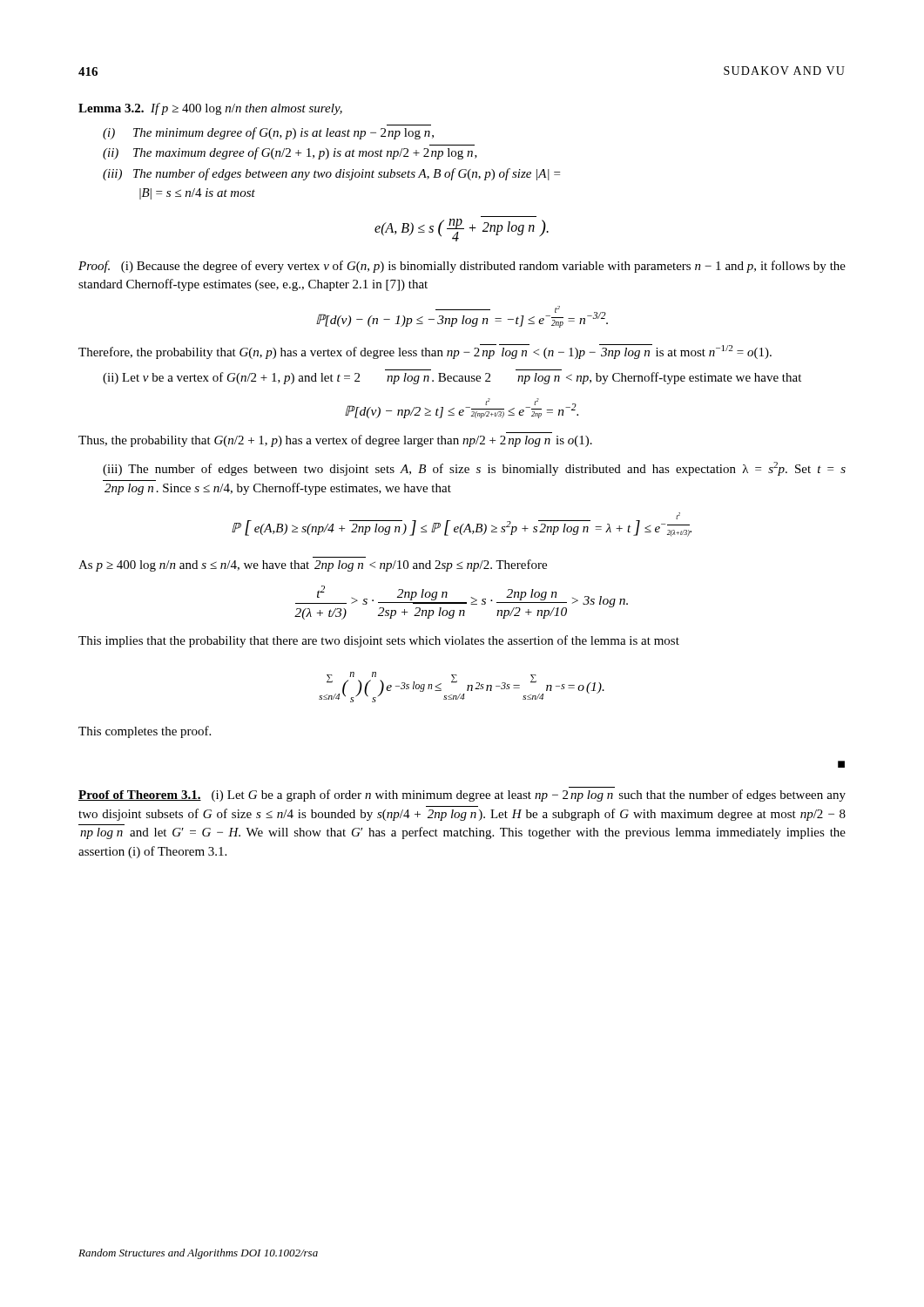Find the text block with the text "As p ≥ 400 log n/n and"

coord(313,565)
